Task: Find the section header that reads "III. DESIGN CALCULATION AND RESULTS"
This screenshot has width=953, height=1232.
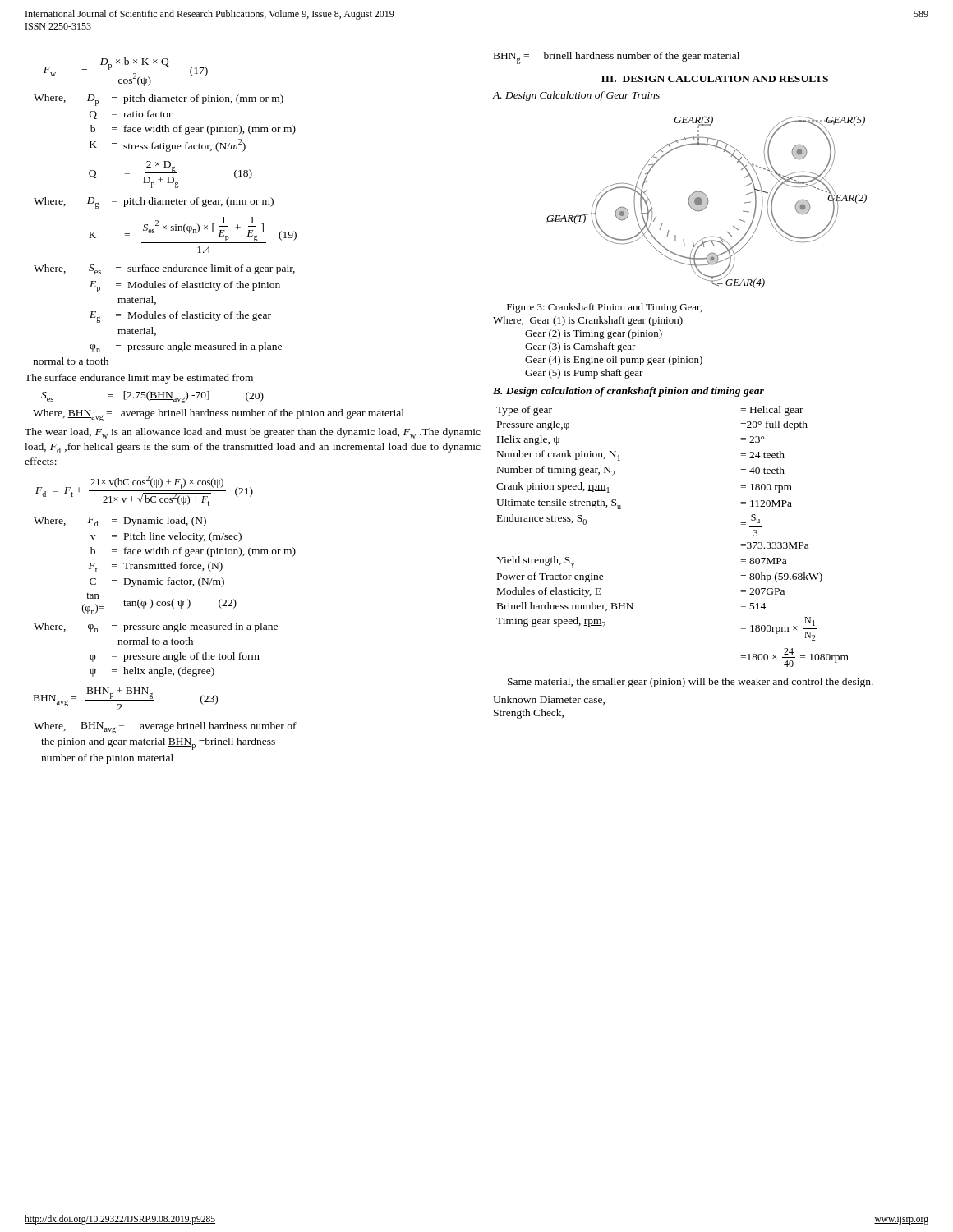Action: [715, 78]
